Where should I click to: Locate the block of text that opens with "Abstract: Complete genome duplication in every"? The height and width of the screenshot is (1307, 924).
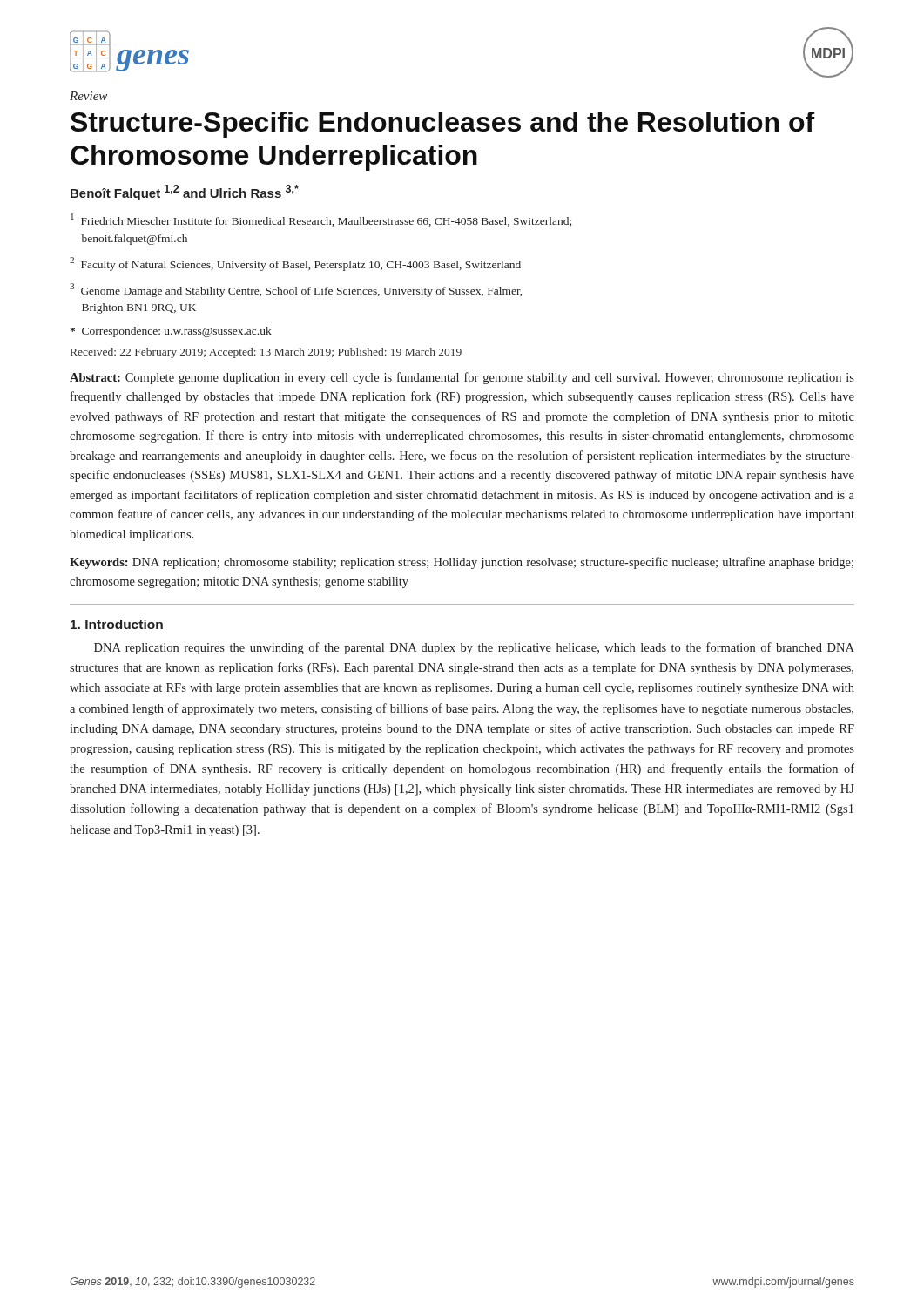(x=462, y=456)
